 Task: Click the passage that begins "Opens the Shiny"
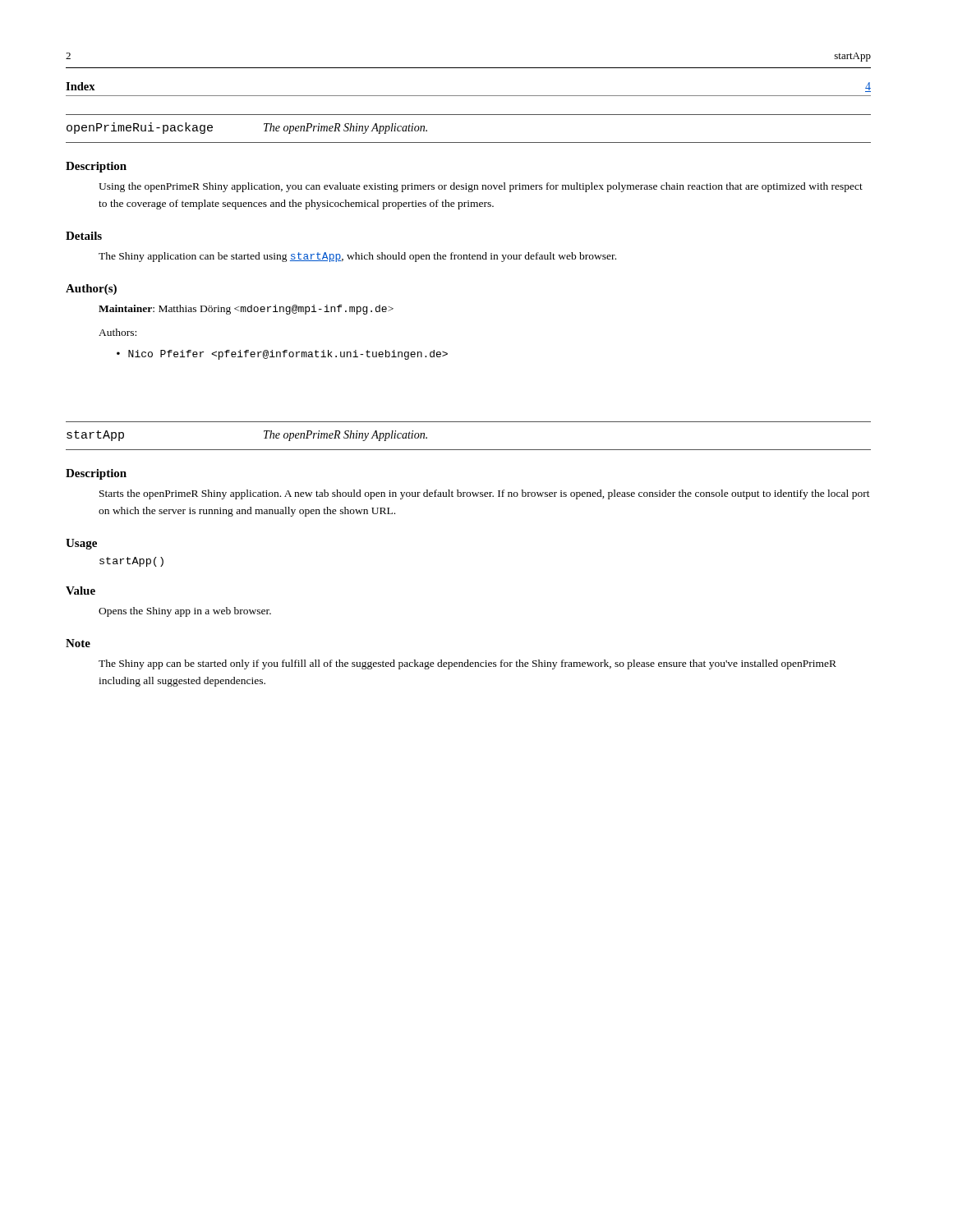tap(185, 612)
